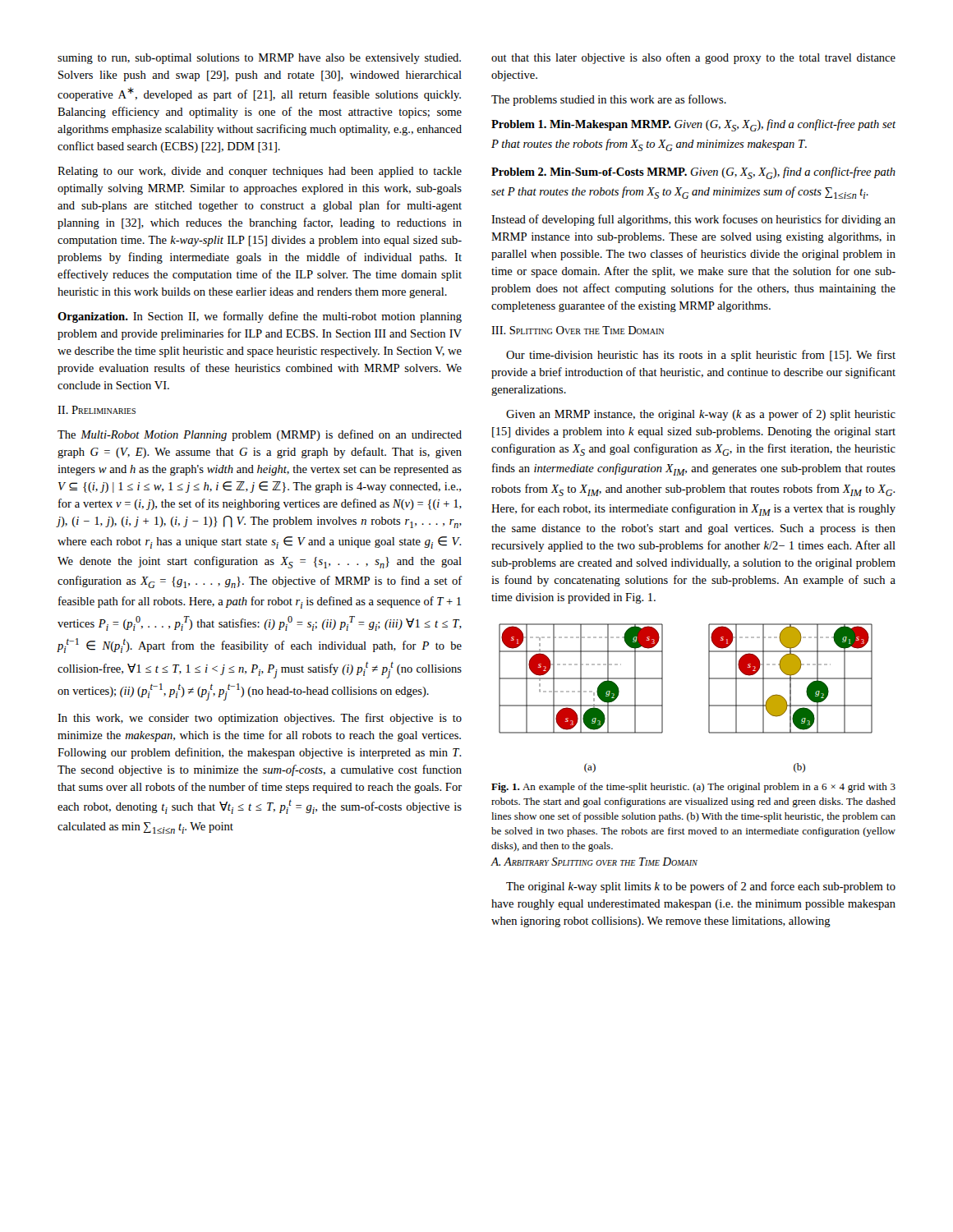Select the text block that says "out that this later"
The width and height of the screenshot is (953, 1232).
[693, 58]
